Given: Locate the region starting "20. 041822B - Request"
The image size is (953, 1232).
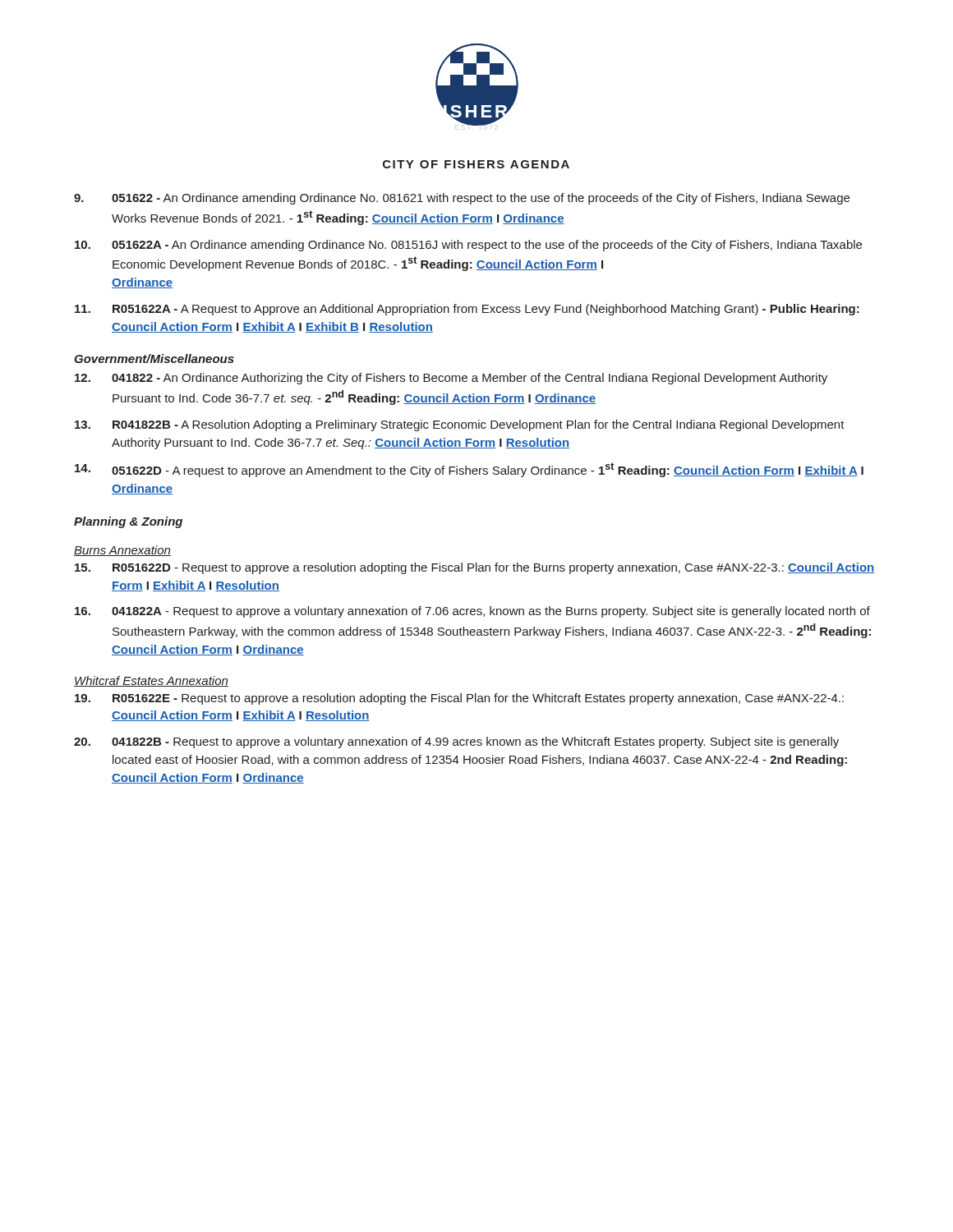Looking at the screenshot, I should (x=476, y=759).
